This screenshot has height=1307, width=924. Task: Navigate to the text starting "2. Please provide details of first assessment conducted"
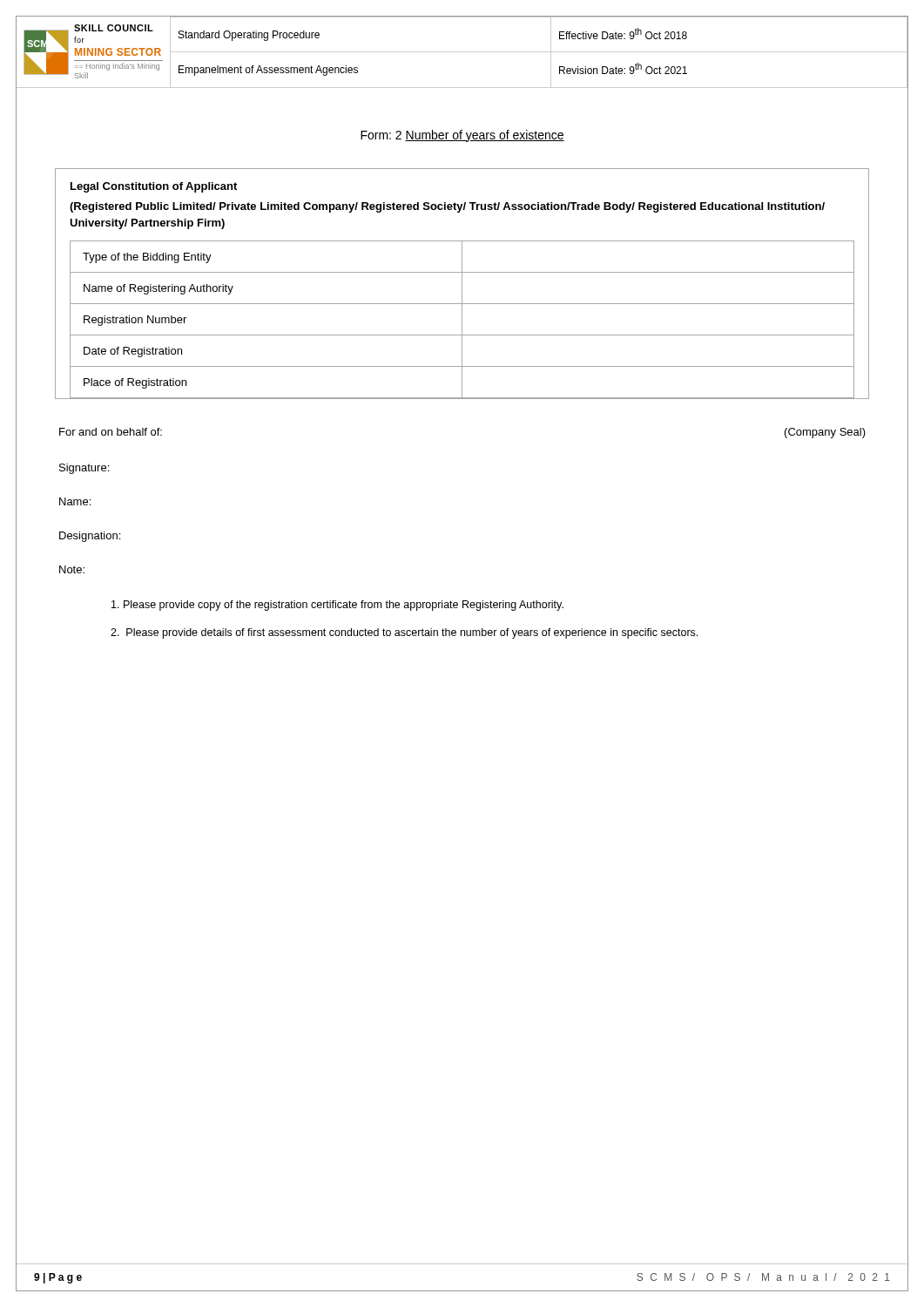click(x=405, y=633)
